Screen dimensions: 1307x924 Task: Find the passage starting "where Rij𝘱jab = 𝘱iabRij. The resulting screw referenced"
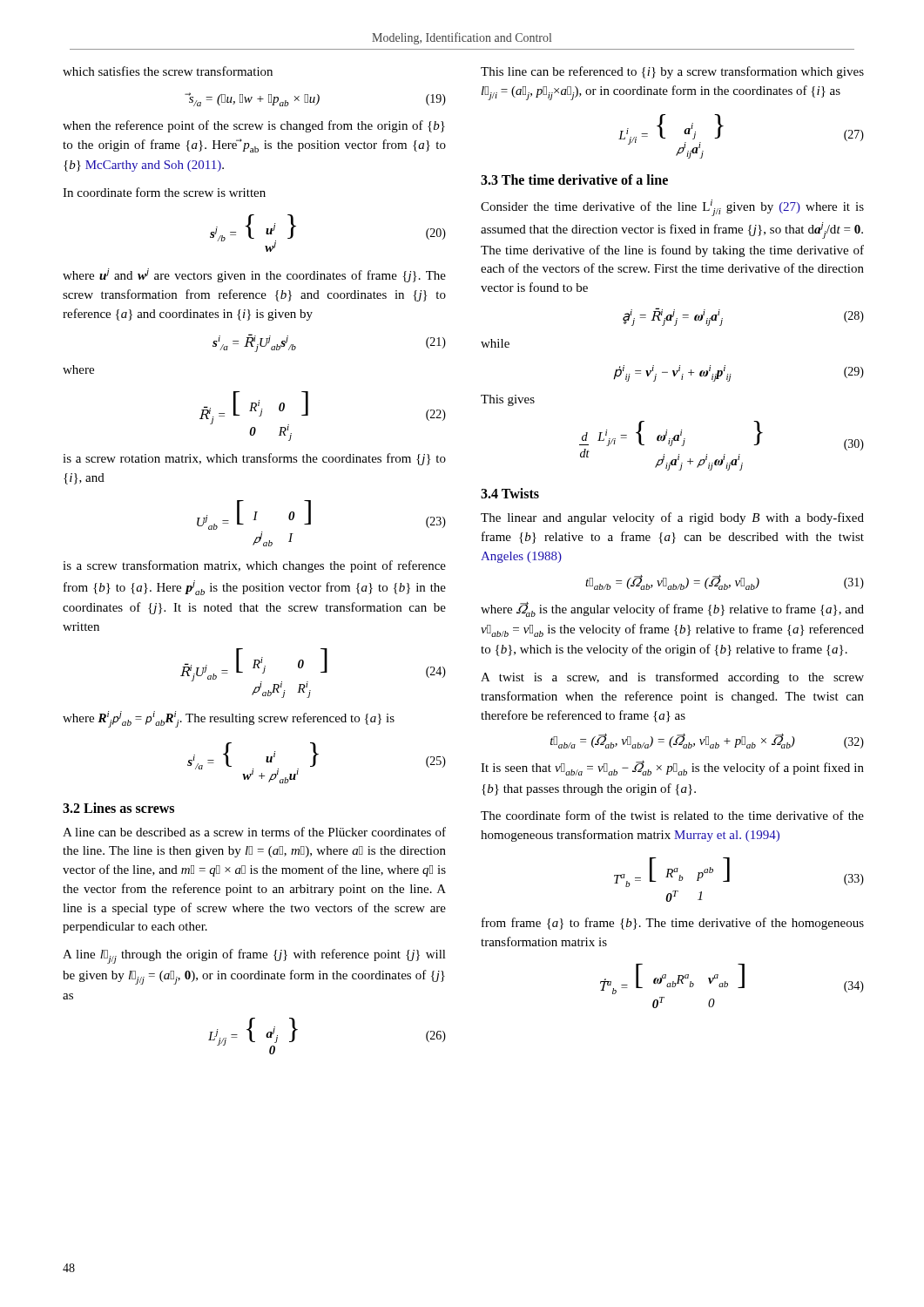pos(229,718)
